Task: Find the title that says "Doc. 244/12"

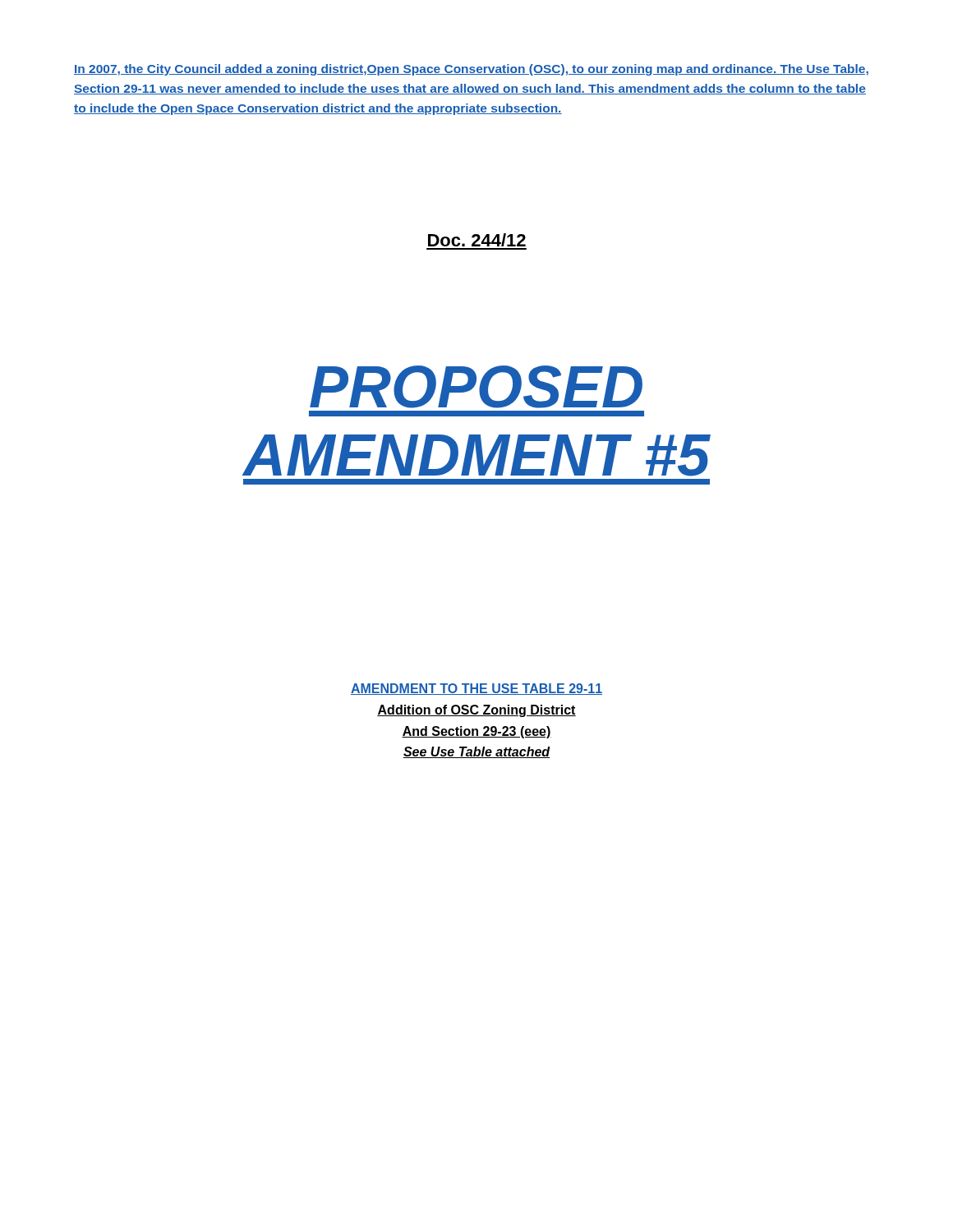Action: click(x=476, y=240)
